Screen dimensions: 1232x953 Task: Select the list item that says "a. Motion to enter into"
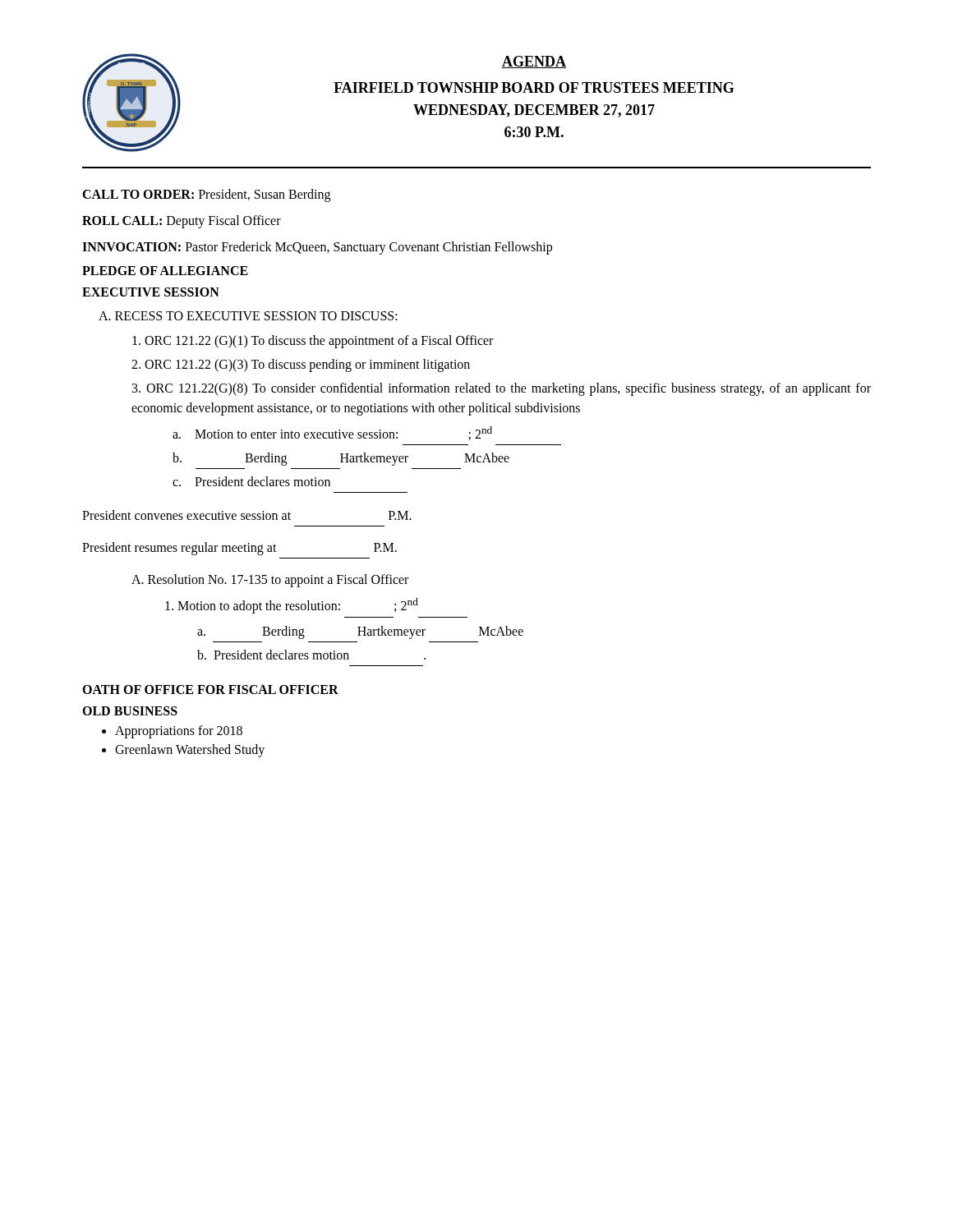pyautogui.click(x=367, y=435)
